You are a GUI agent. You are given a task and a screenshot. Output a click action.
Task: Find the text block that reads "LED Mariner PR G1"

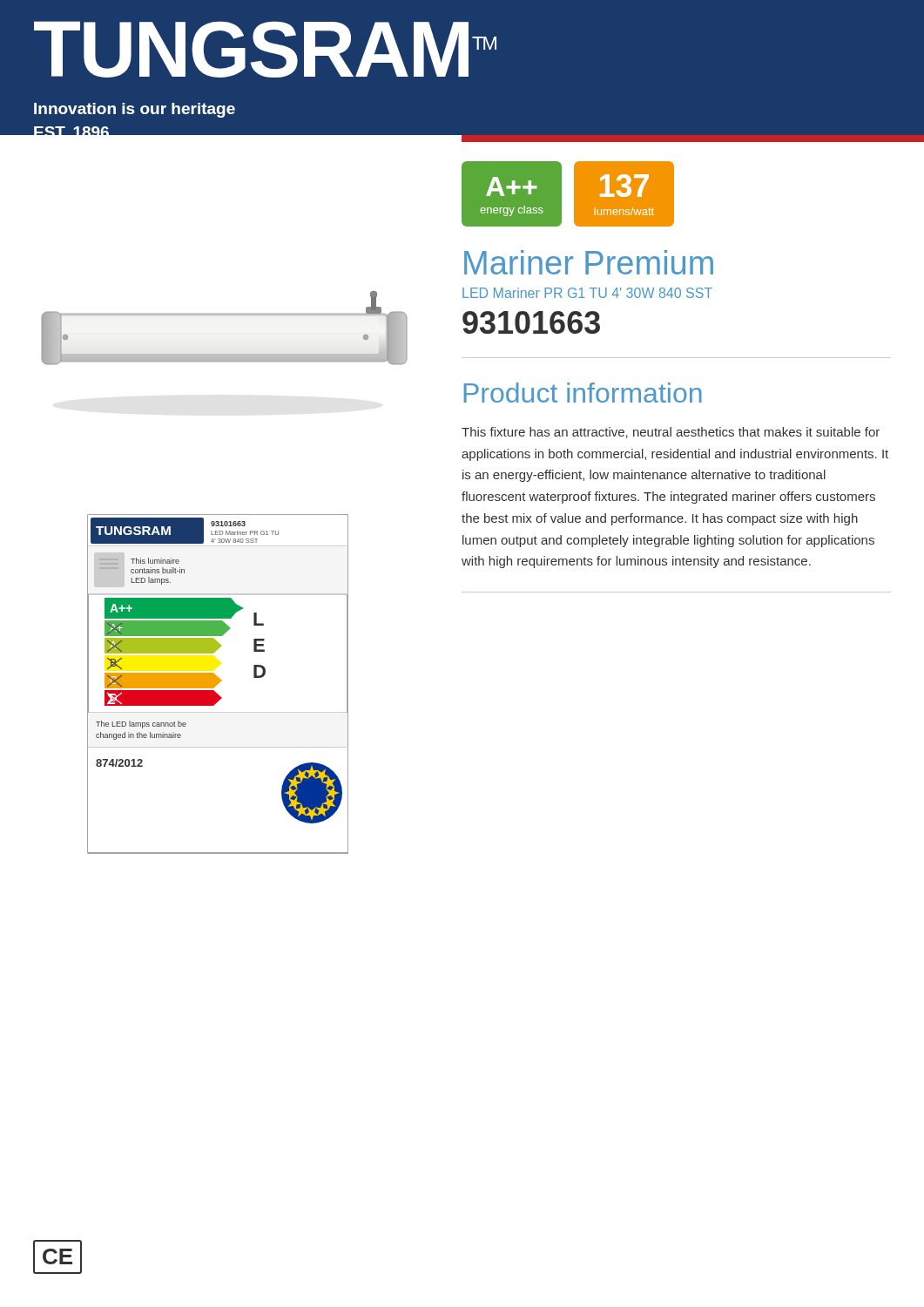(587, 293)
